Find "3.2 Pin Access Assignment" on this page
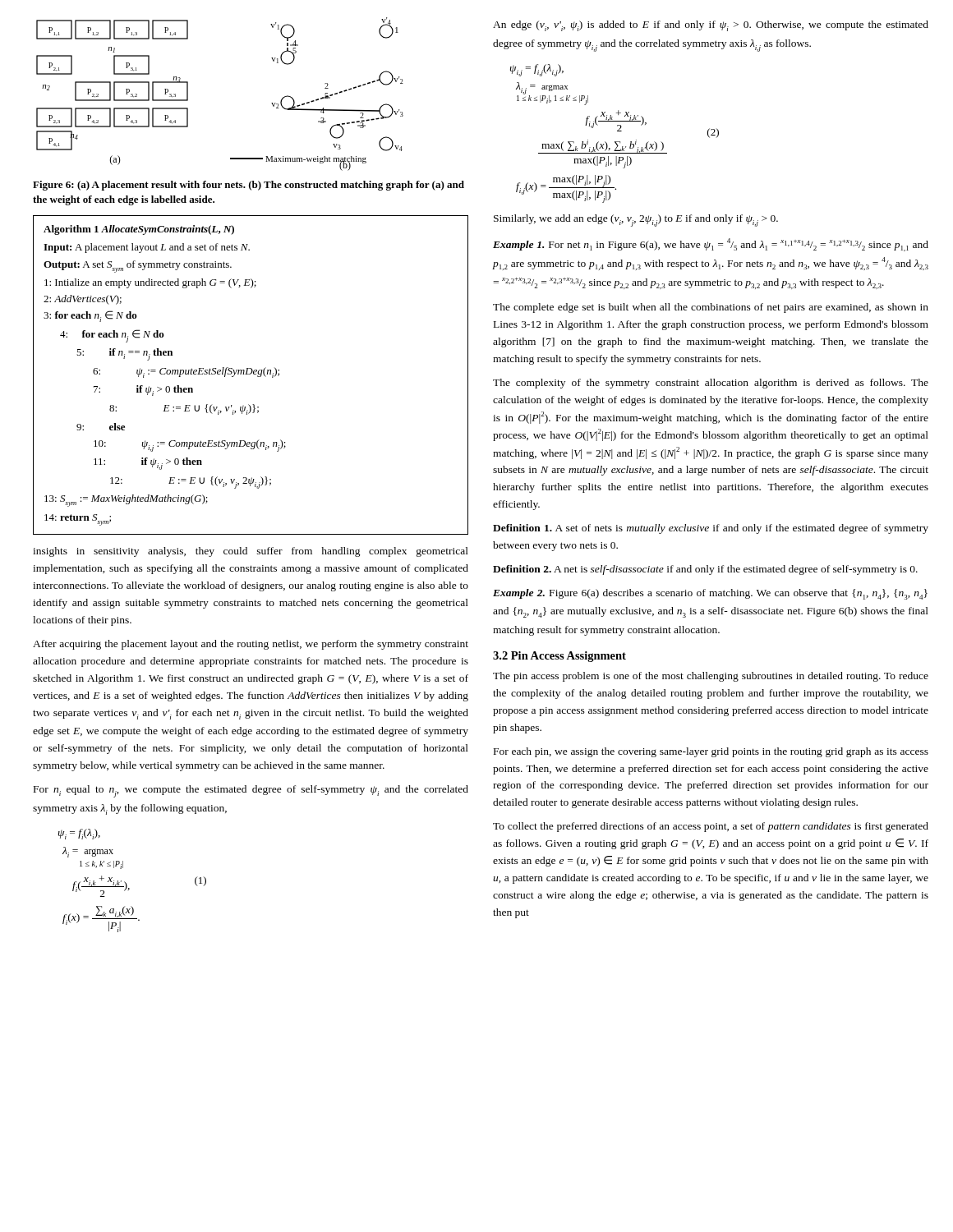953x1232 pixels. [559, 655]
